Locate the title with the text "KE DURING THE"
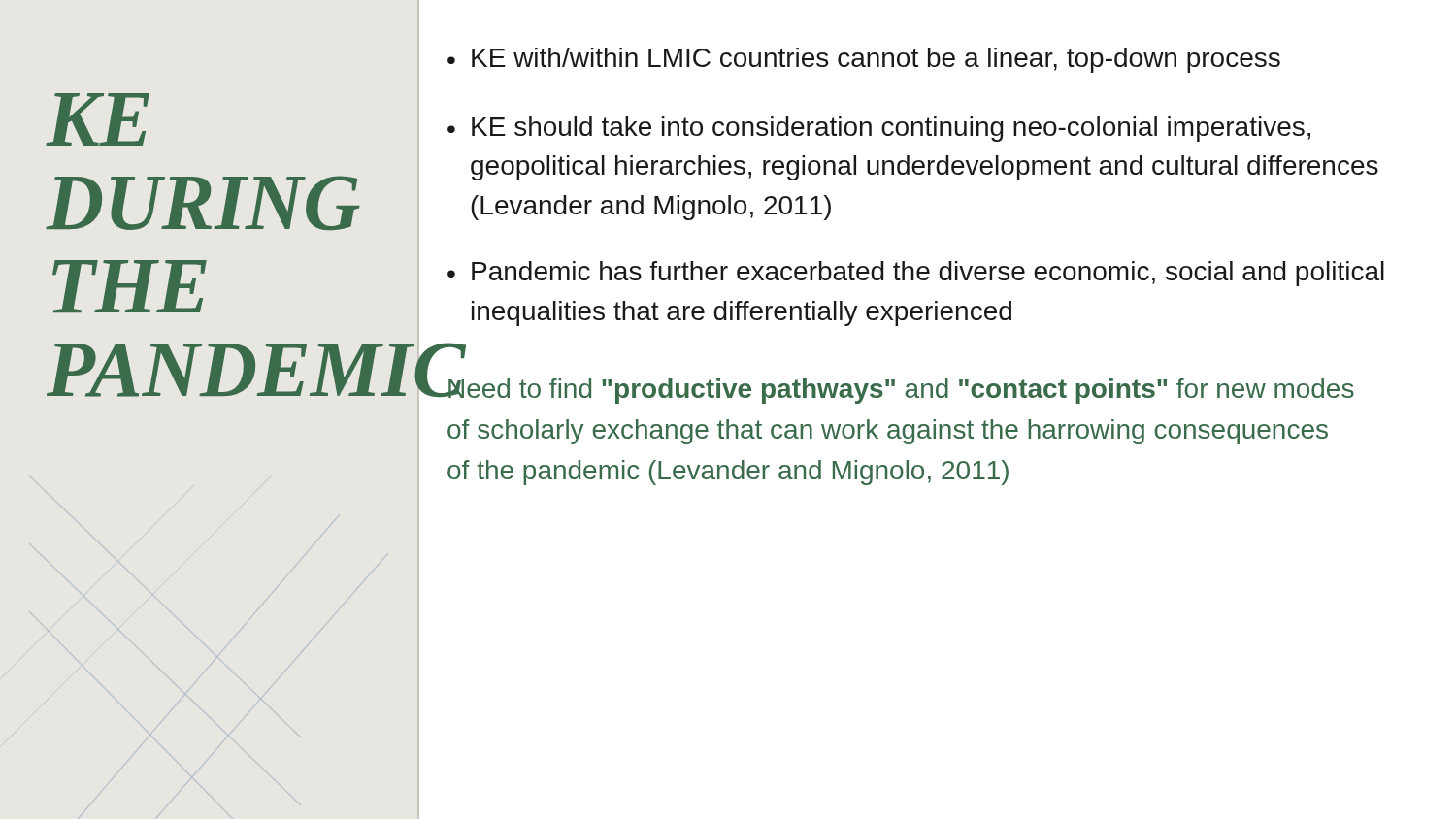The height and width of the screenshot is (819, 1456). point(212,245)
